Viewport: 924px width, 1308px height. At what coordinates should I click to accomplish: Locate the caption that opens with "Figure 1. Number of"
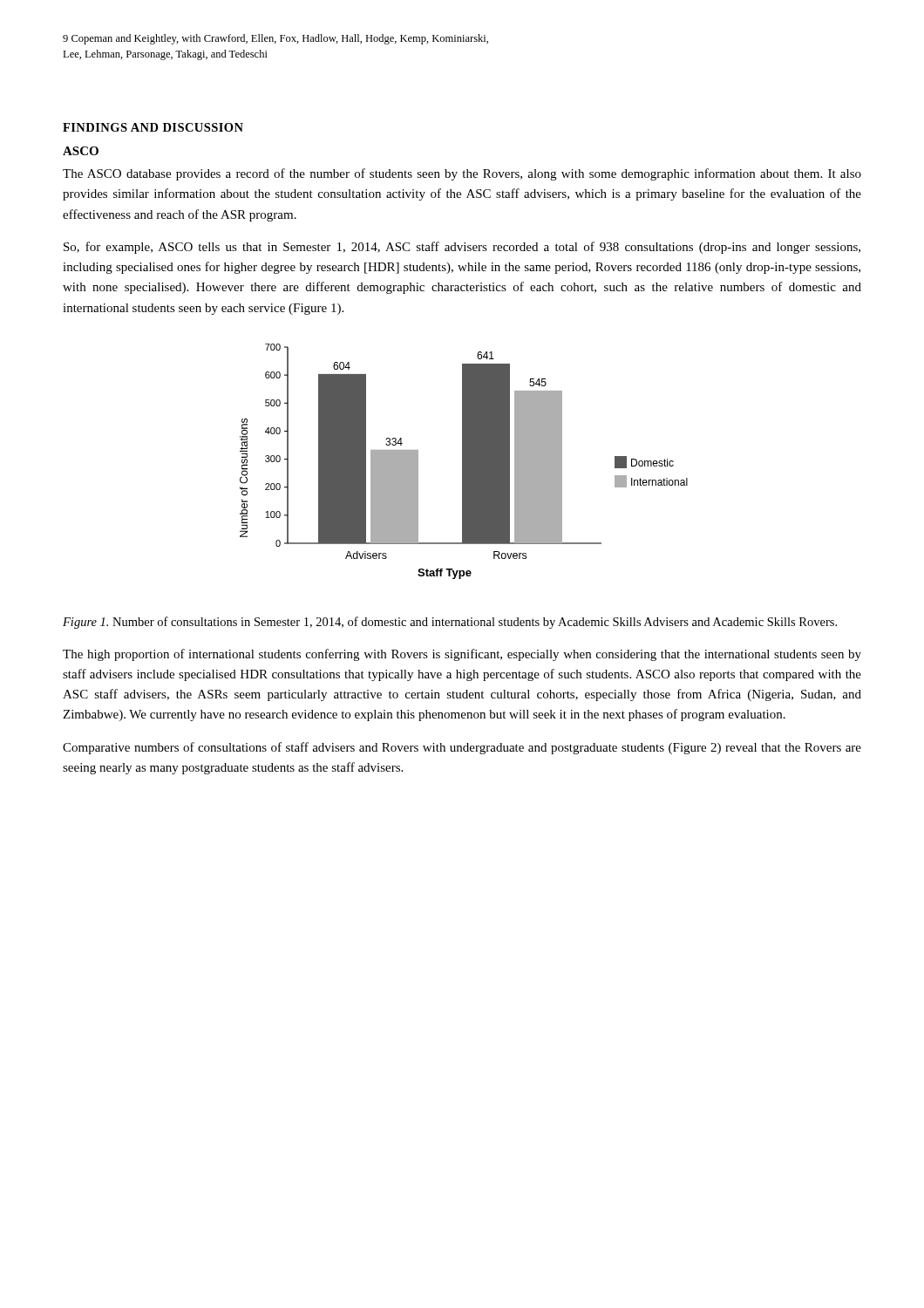pyautogui.click(x=450, y=621)
